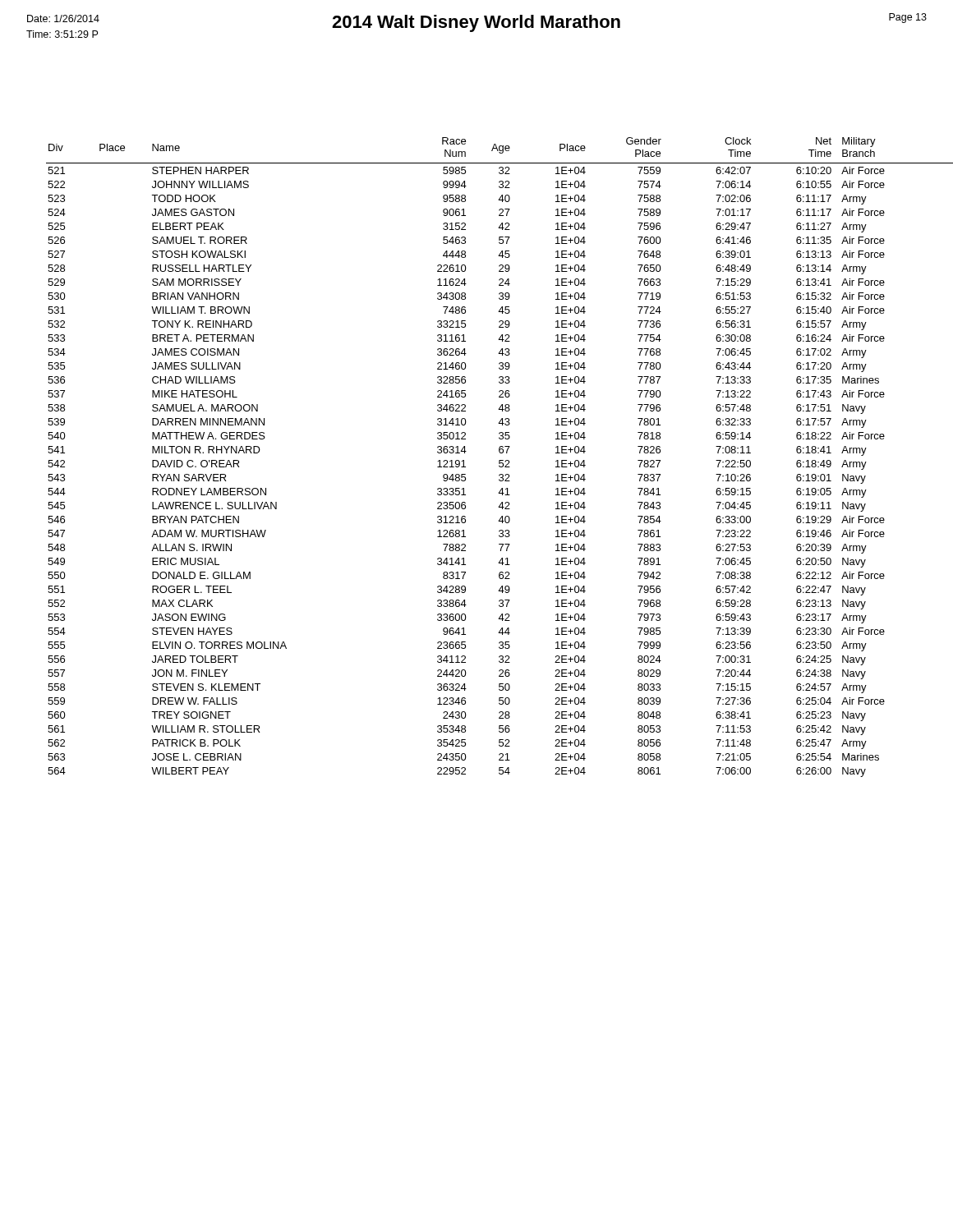The height and width of the screenshot is (1232, 953).
Task: Locate the text "Page 13"
Action: (908, 17)
